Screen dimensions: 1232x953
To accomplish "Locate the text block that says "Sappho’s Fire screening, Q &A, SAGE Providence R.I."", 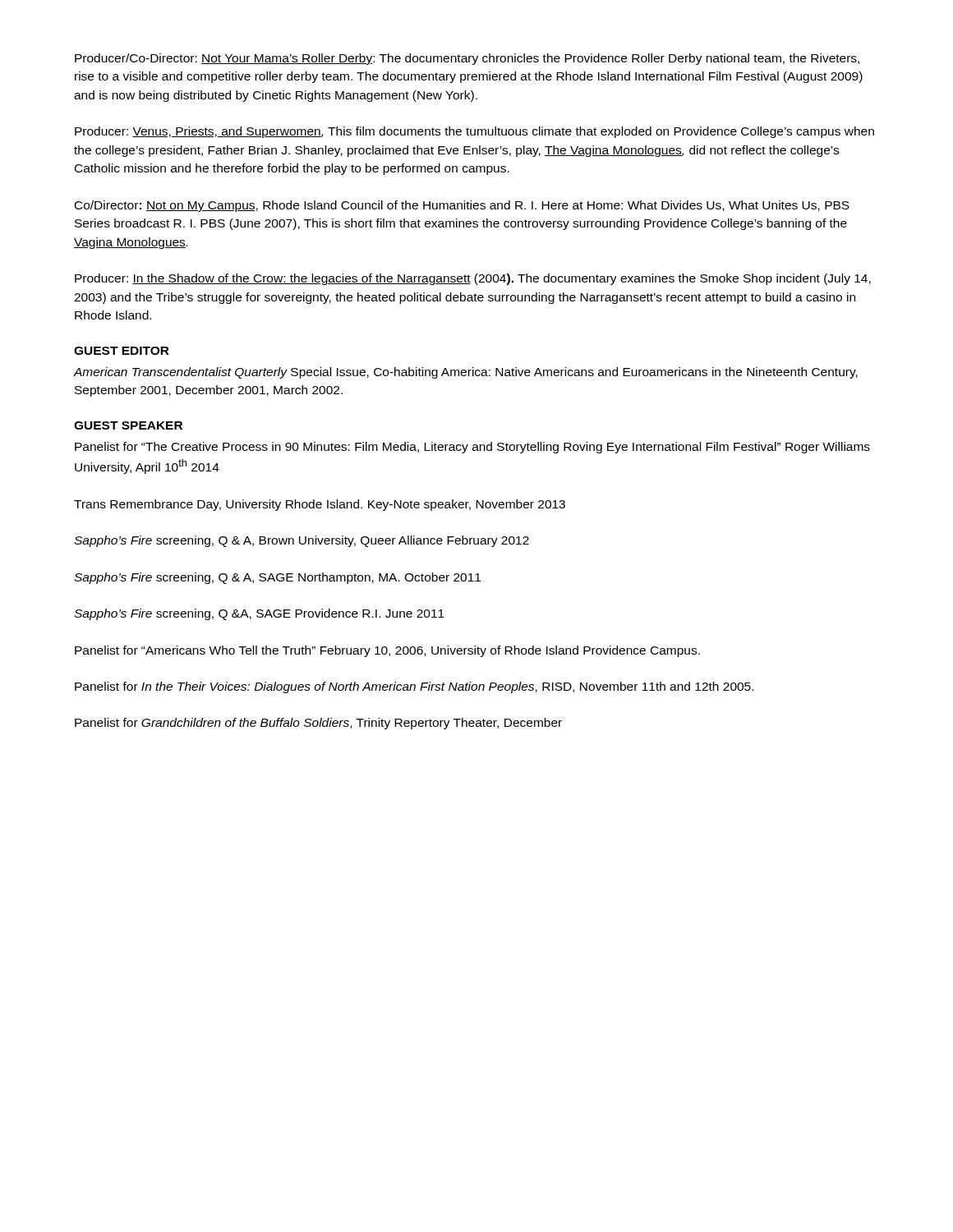I will 259,613.
